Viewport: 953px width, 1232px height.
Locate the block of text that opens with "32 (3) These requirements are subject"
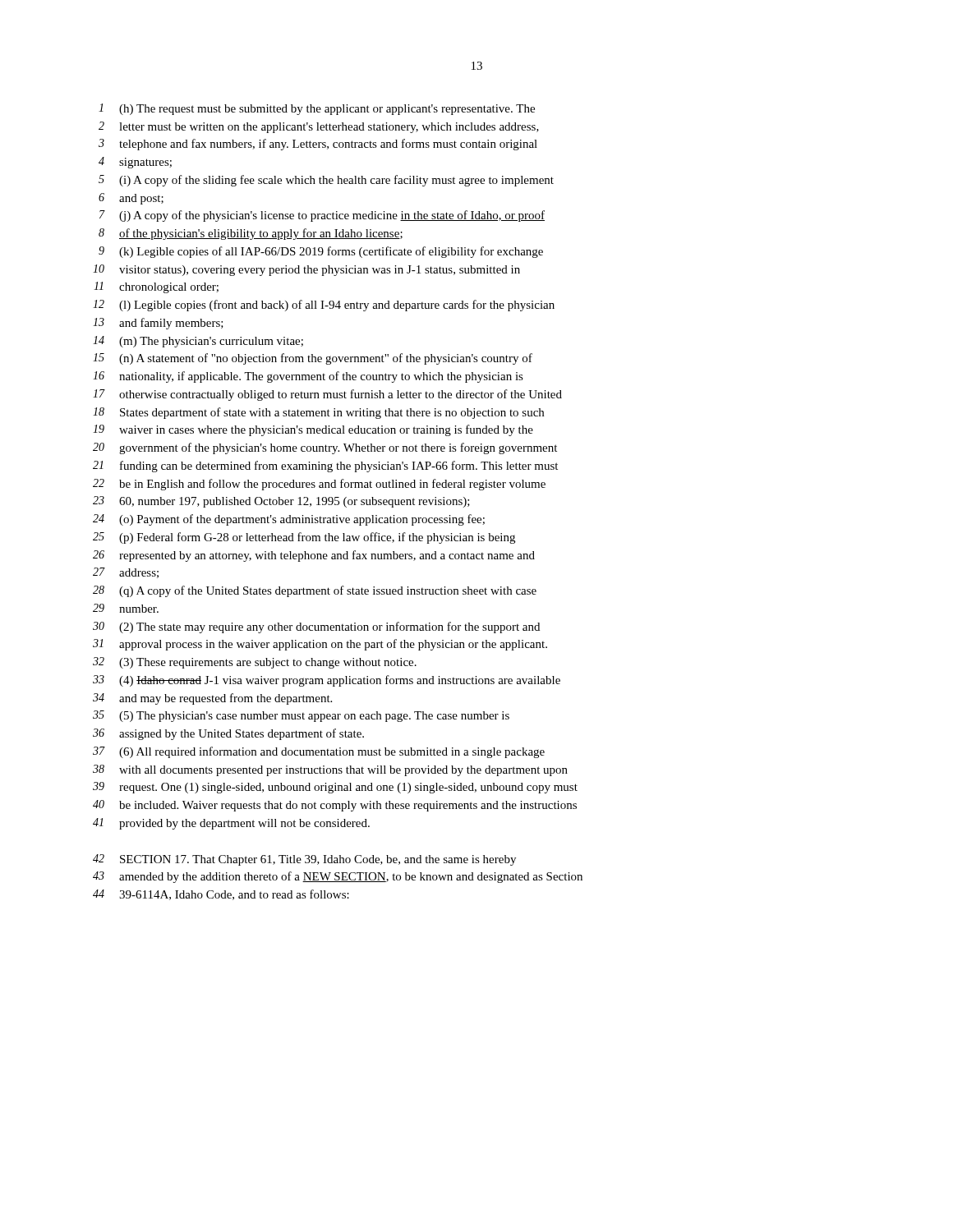click(255, 663)
